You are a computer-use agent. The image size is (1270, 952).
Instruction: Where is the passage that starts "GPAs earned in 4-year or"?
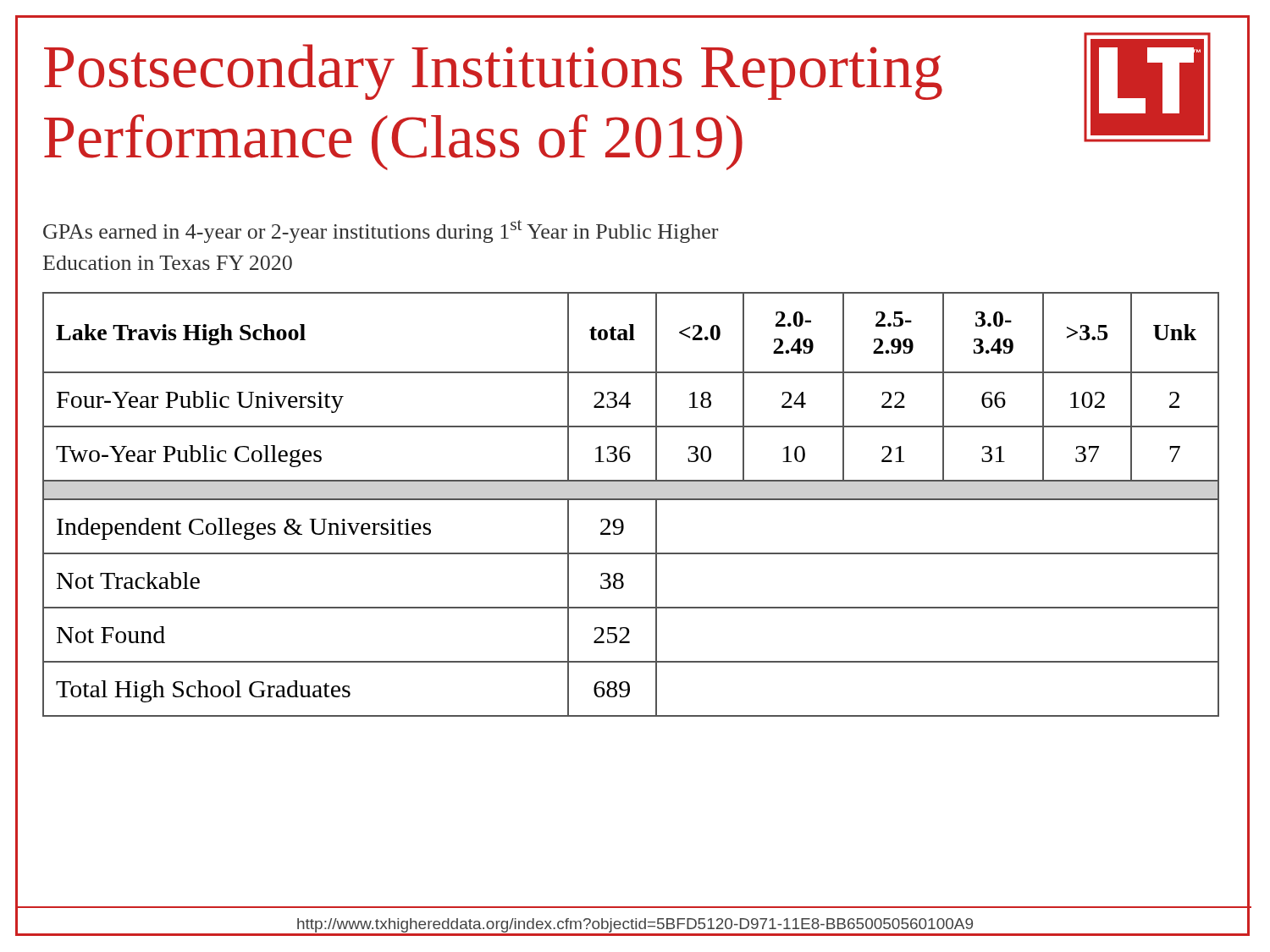tap(380, 245)
